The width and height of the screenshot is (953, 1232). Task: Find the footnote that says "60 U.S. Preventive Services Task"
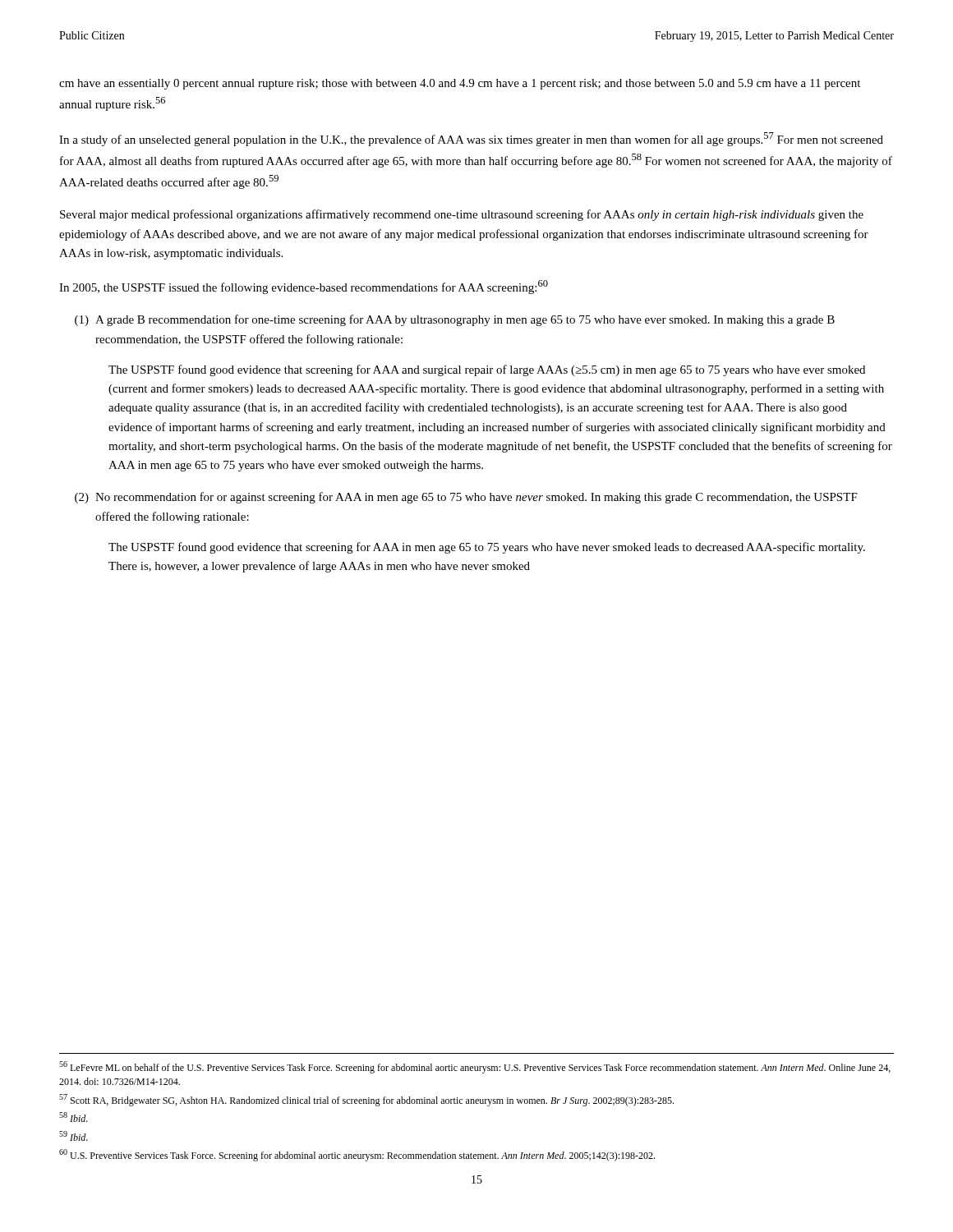click(x=476, y=1155)
